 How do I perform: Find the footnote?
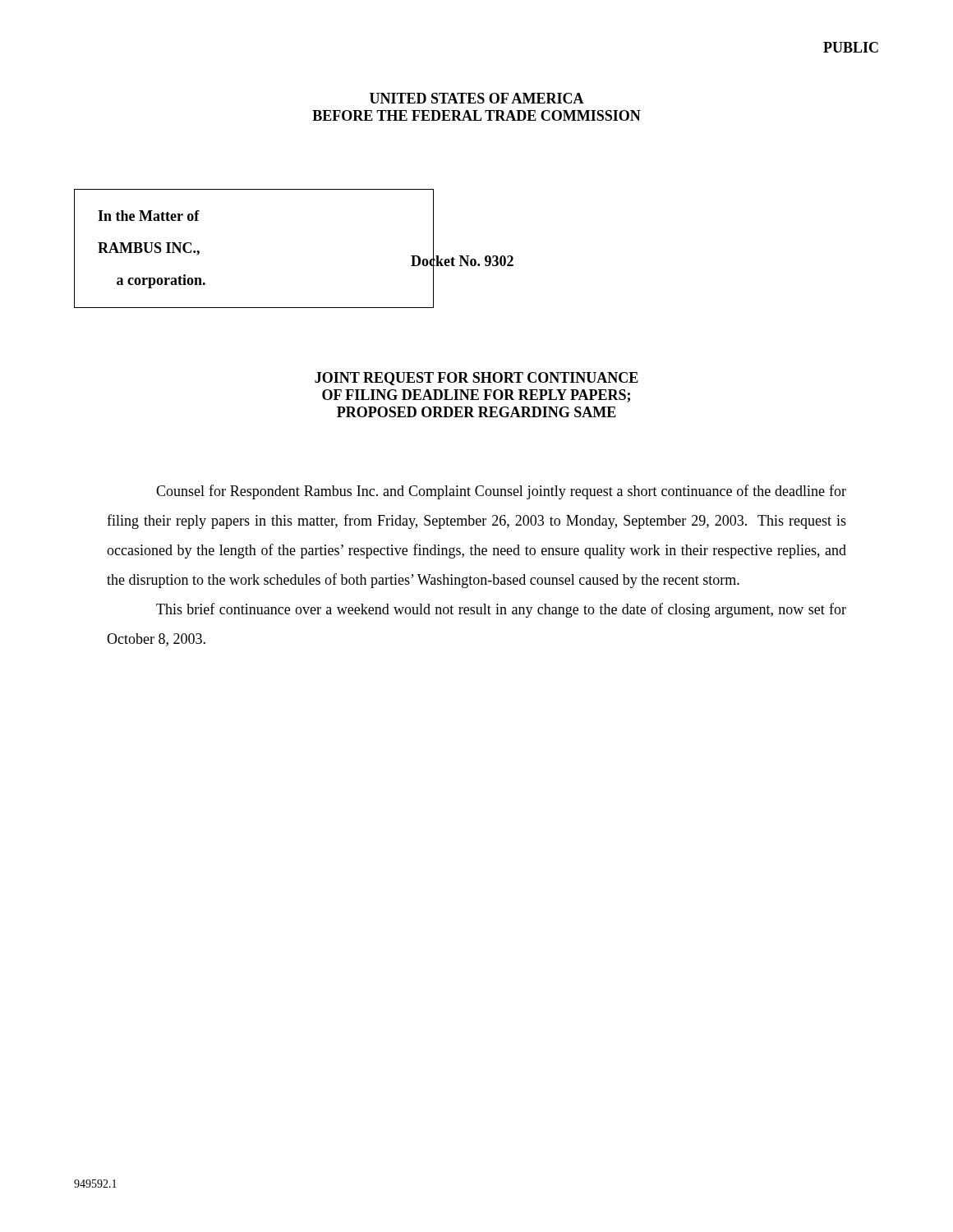pos(95,1184)
